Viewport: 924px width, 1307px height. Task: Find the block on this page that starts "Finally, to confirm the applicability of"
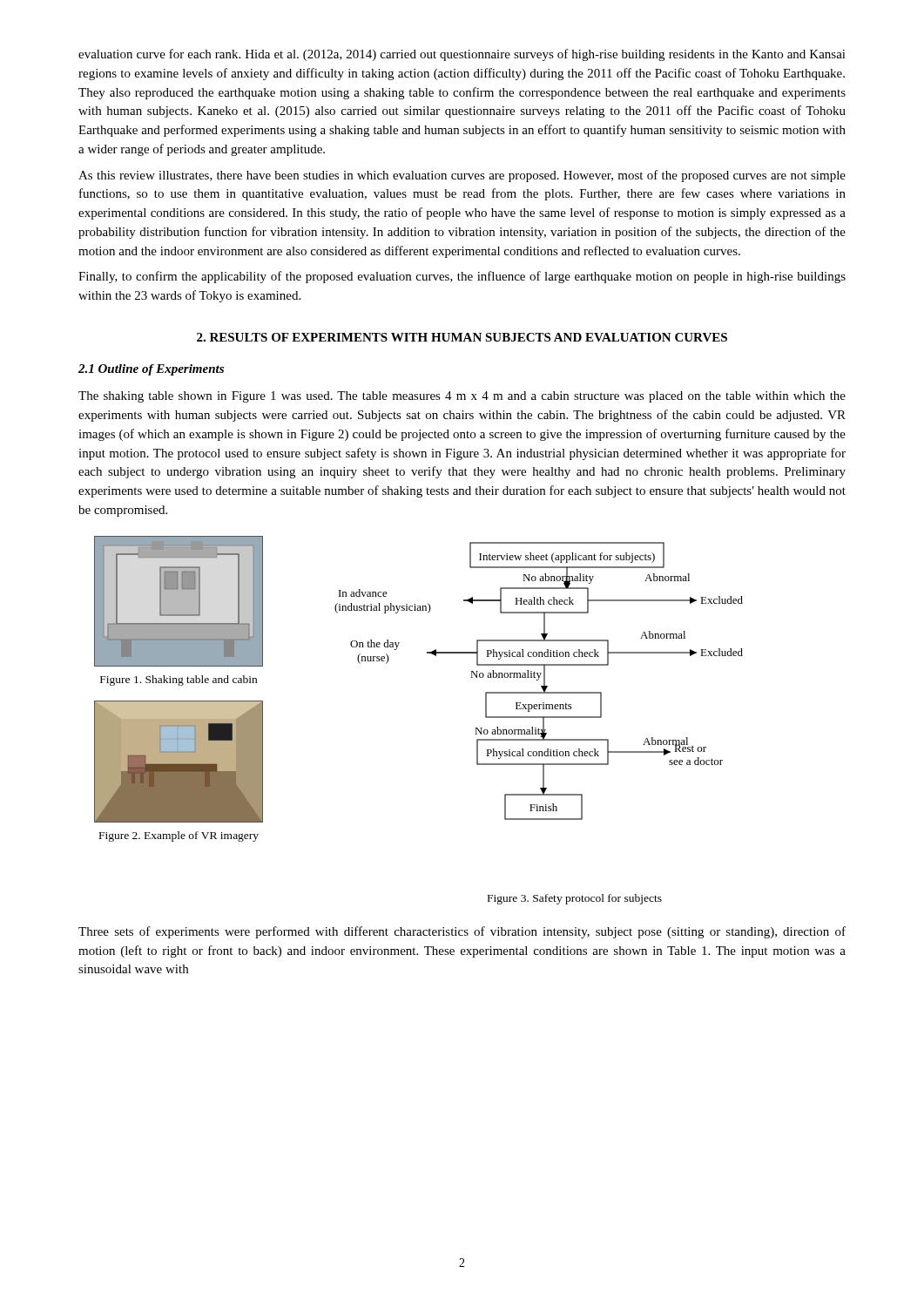tap(462, 287)
